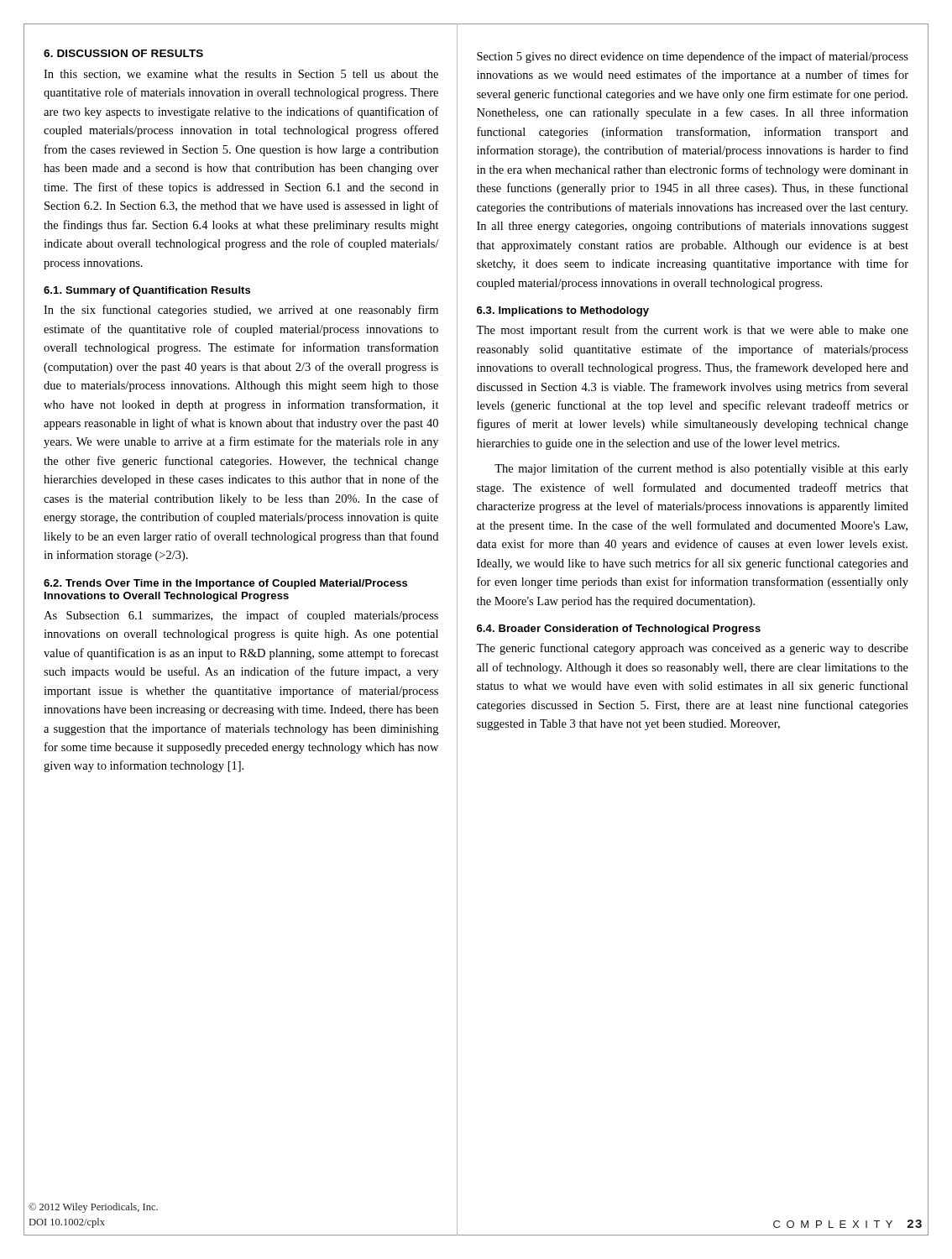The width and height of the screenshot is (952, 1259).
Task: Click on the block starting "In the six"
Action: tap(241, 433)
